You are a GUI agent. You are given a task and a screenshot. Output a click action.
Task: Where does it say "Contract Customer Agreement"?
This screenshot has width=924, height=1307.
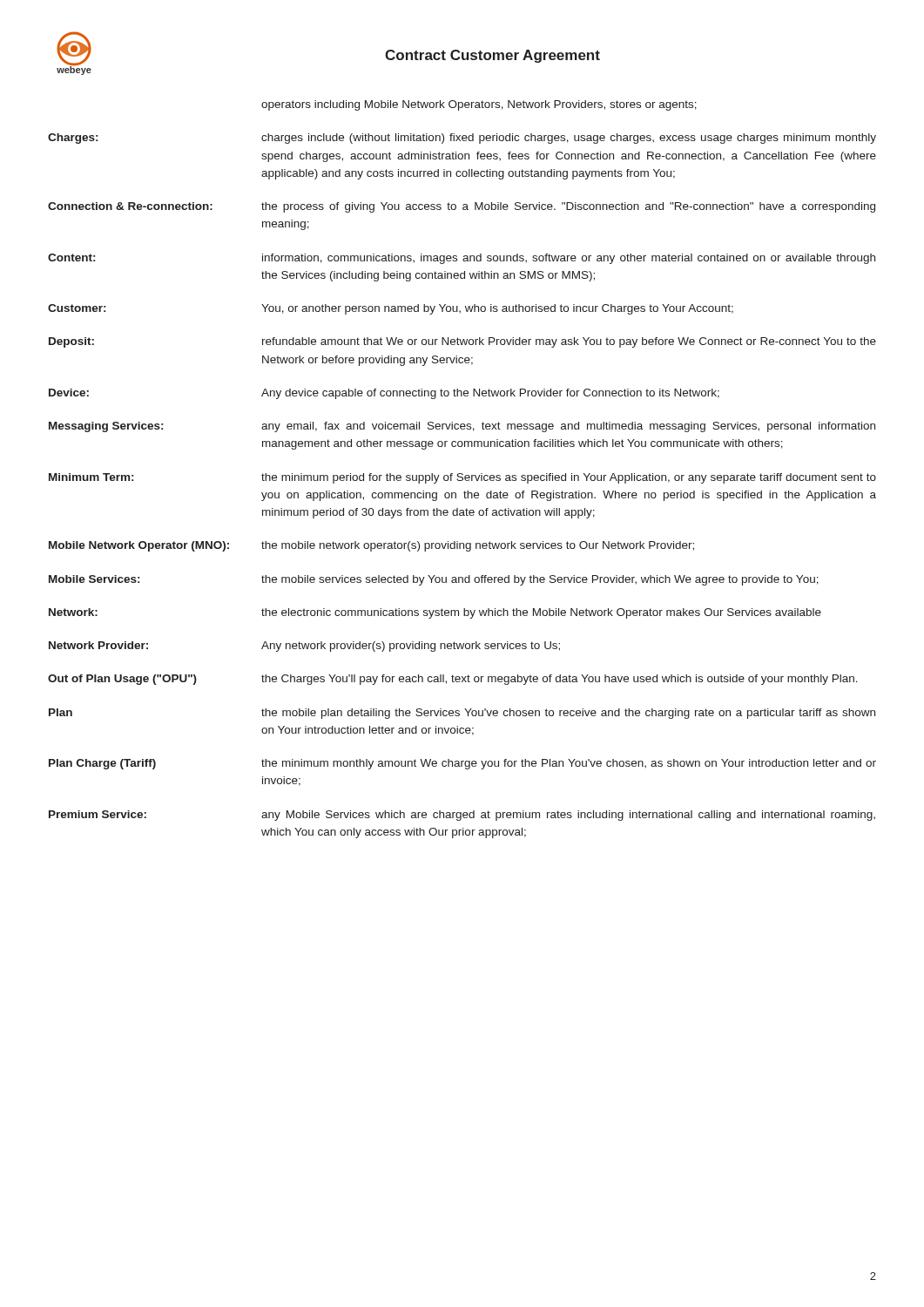[492, 55]
